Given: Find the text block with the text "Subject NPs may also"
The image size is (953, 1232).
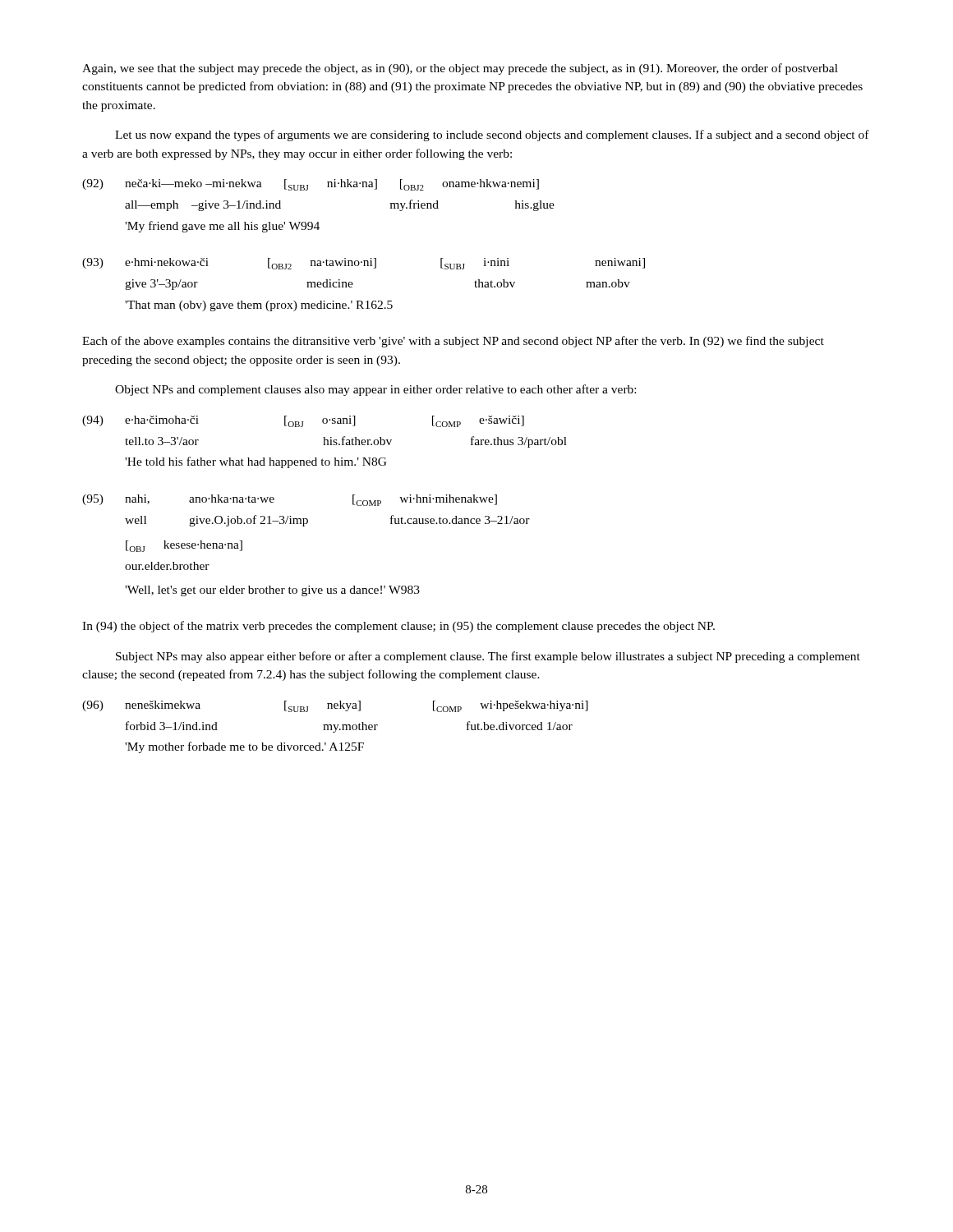Looking at the screenshot, I should (x=471, y=665).
